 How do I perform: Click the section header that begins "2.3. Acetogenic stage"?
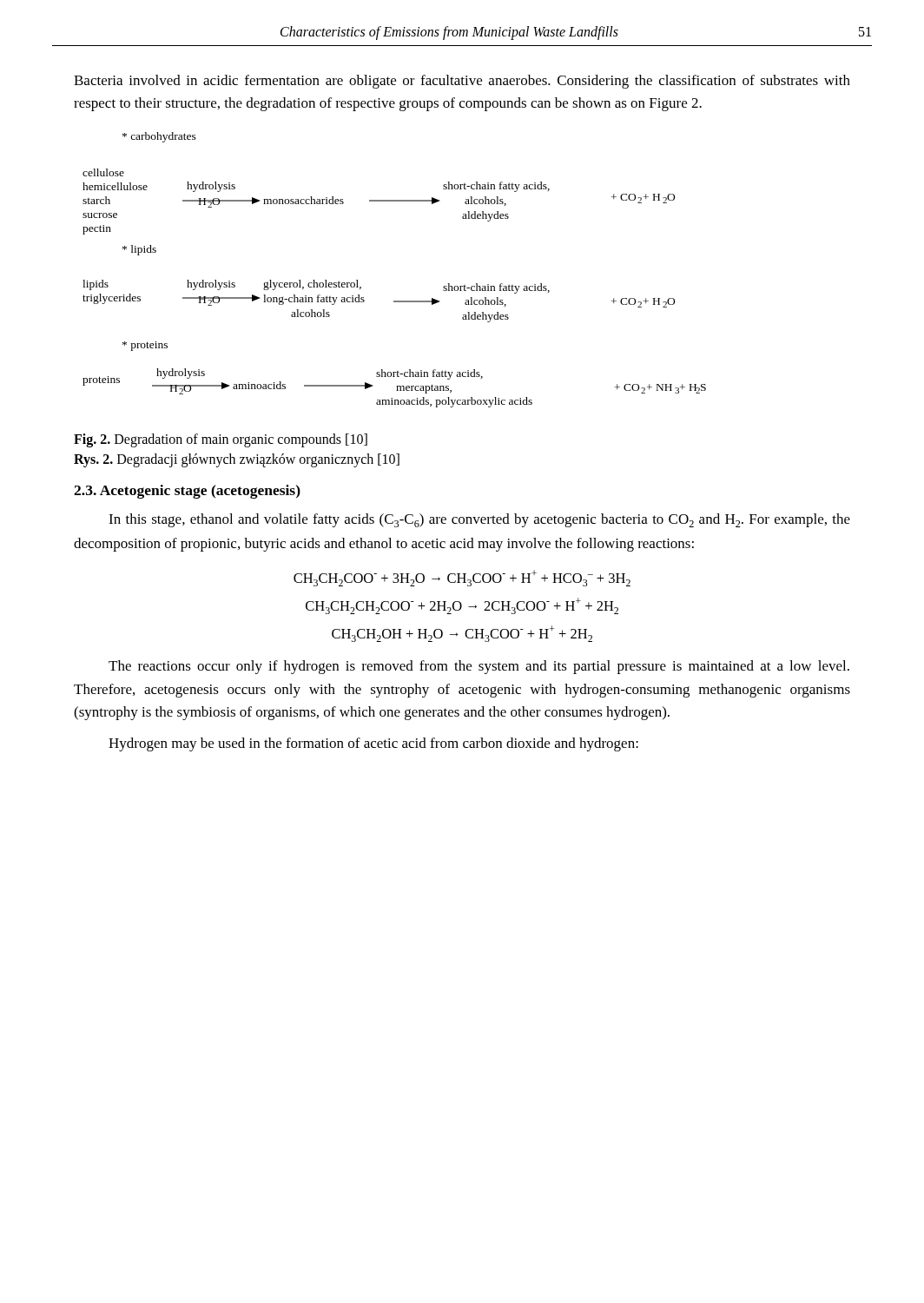[187, 490]
